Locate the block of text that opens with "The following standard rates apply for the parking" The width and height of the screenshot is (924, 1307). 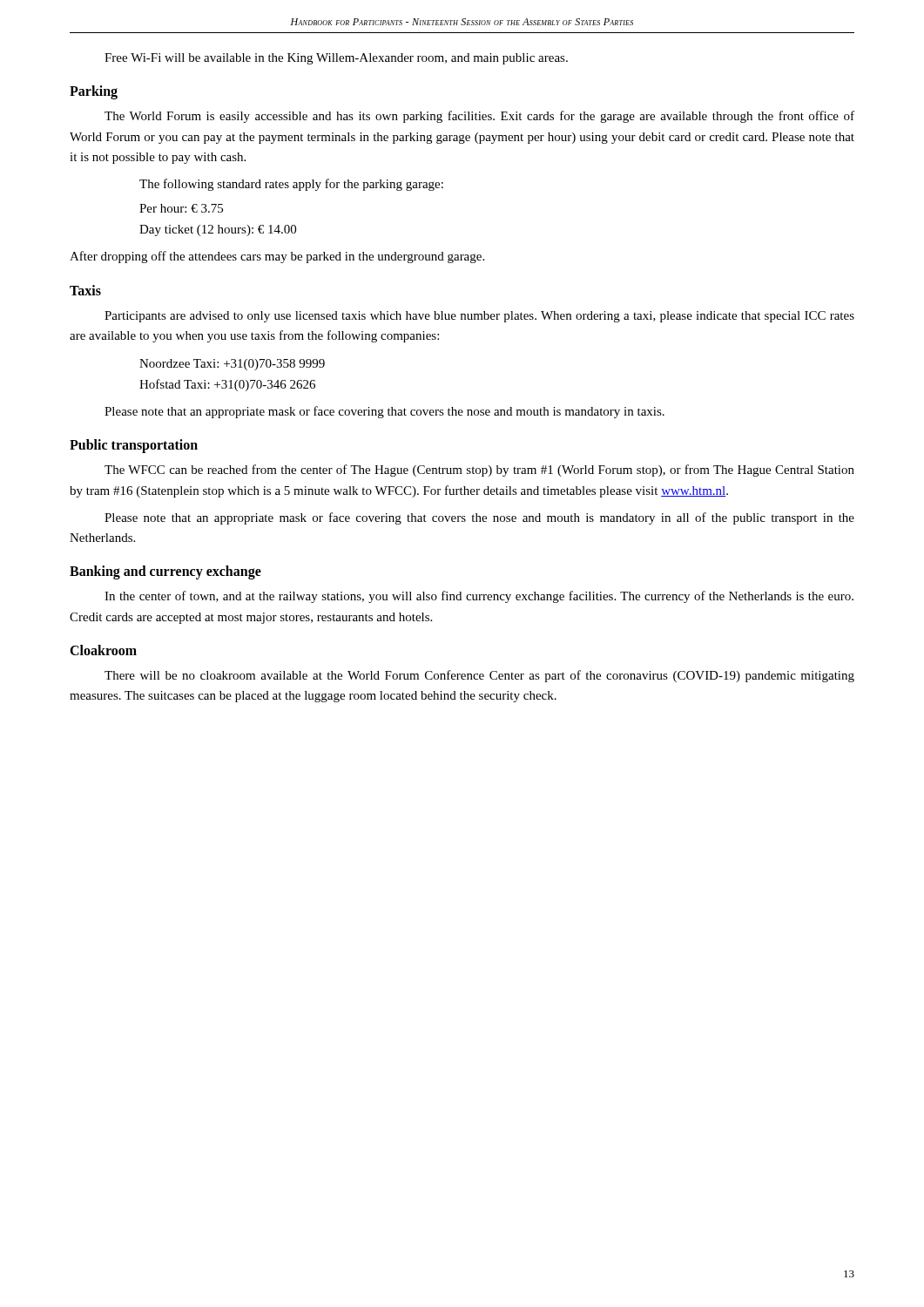pyautogui.click(x=292, y=184)
